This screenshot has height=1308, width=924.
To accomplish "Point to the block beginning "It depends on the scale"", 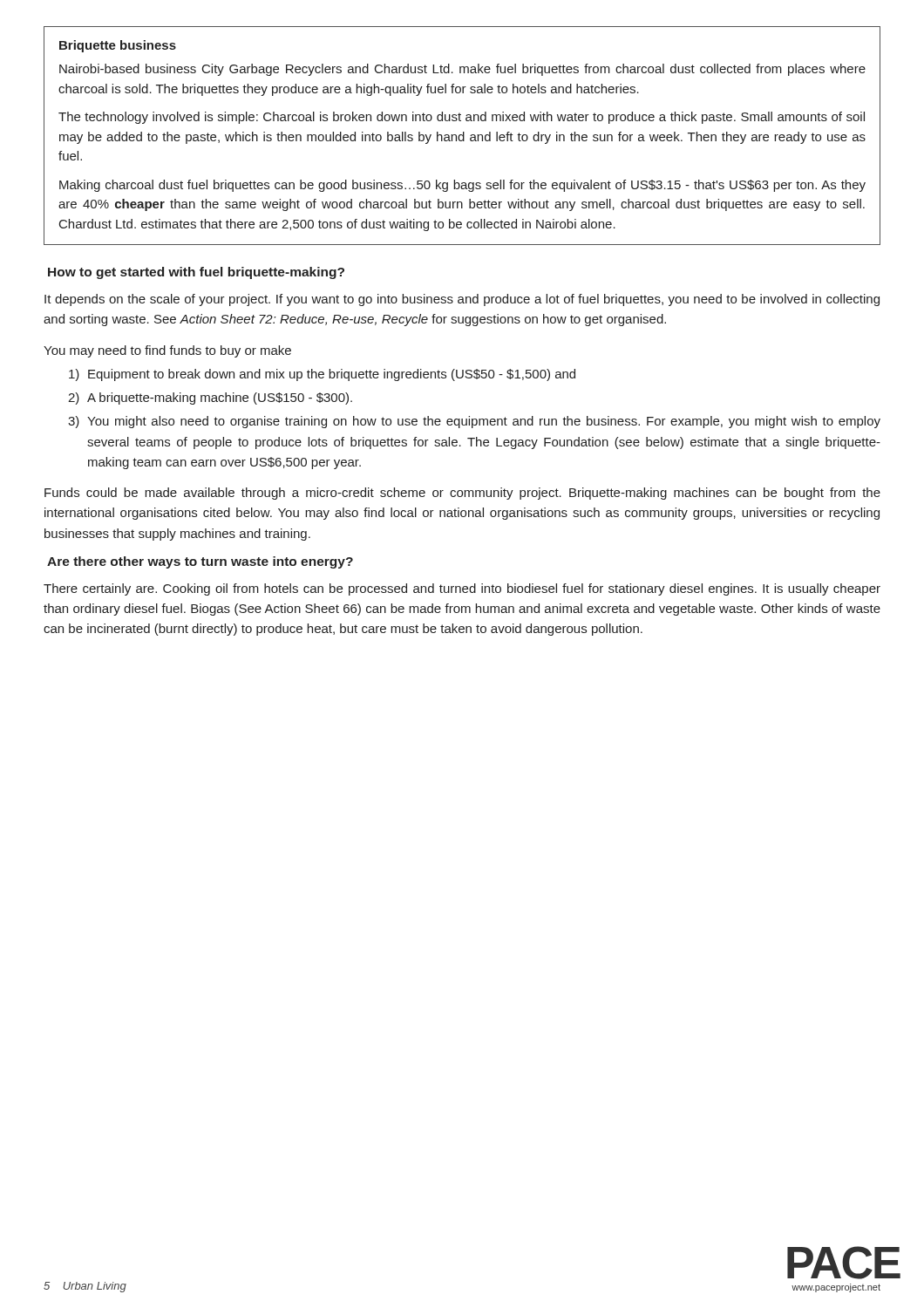I will pos(462,309).
